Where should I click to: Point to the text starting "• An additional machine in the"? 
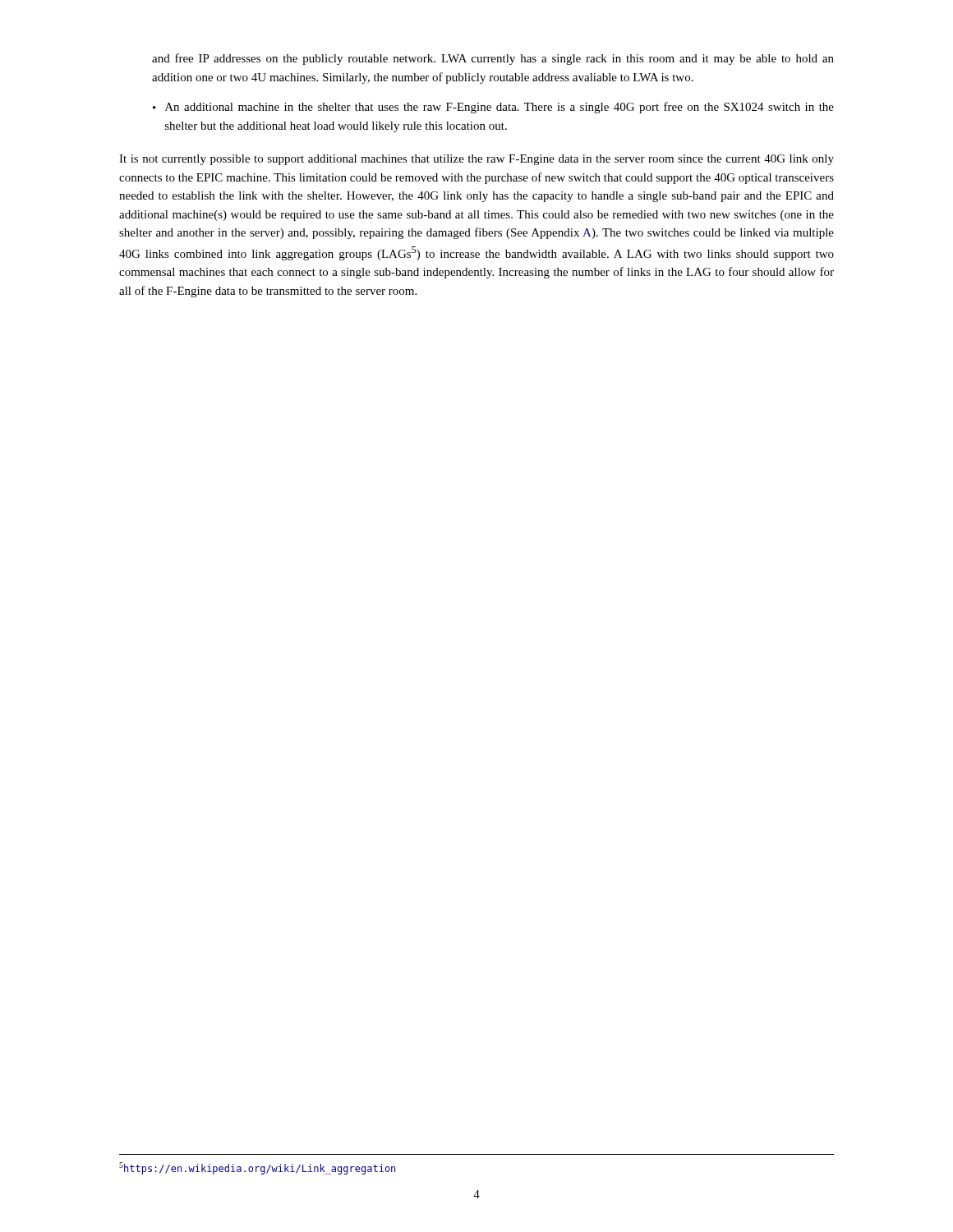pyautogui.click(x=493, y=116)
